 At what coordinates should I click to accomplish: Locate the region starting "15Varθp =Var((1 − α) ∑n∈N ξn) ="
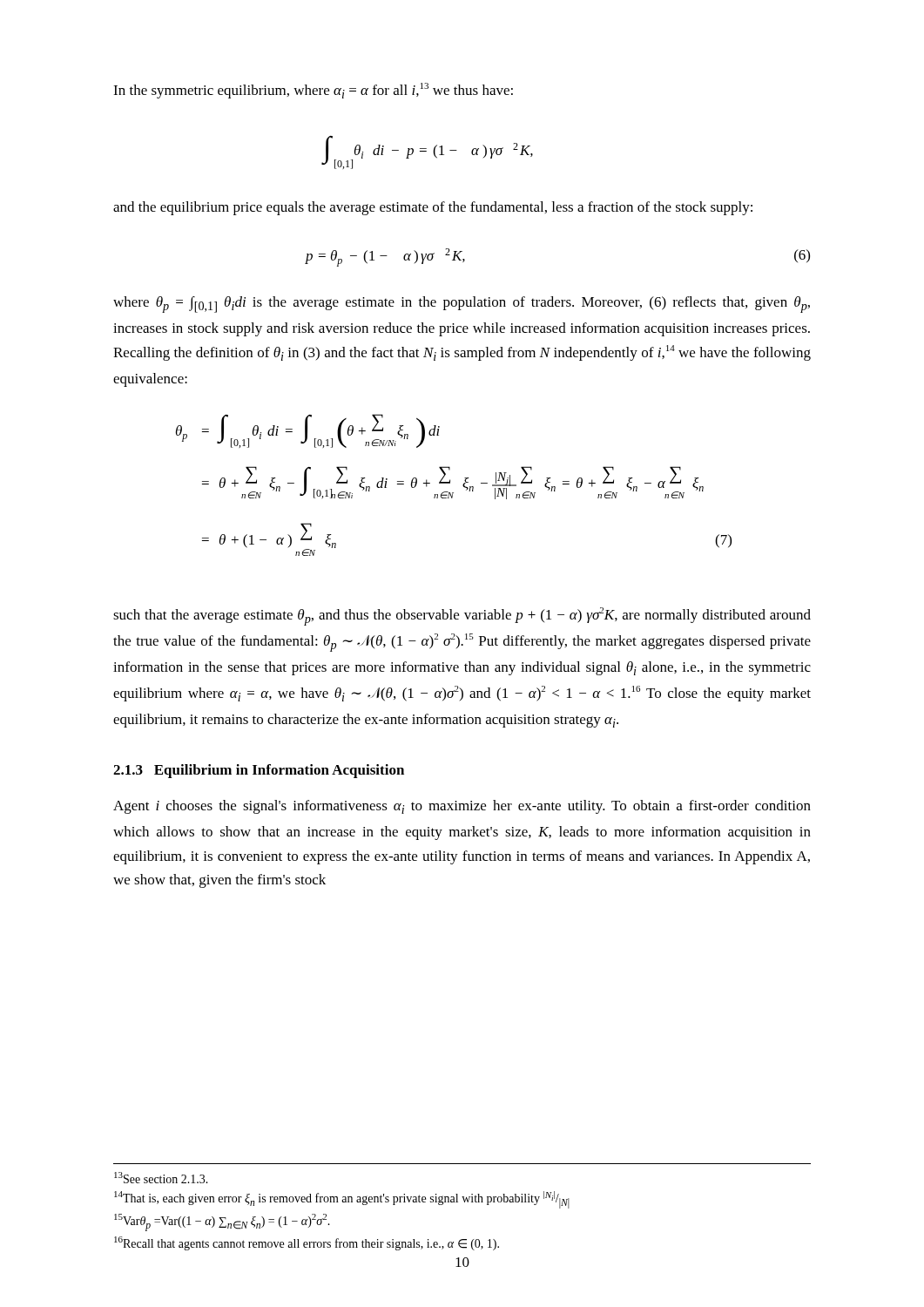(x=222, y=1222)
